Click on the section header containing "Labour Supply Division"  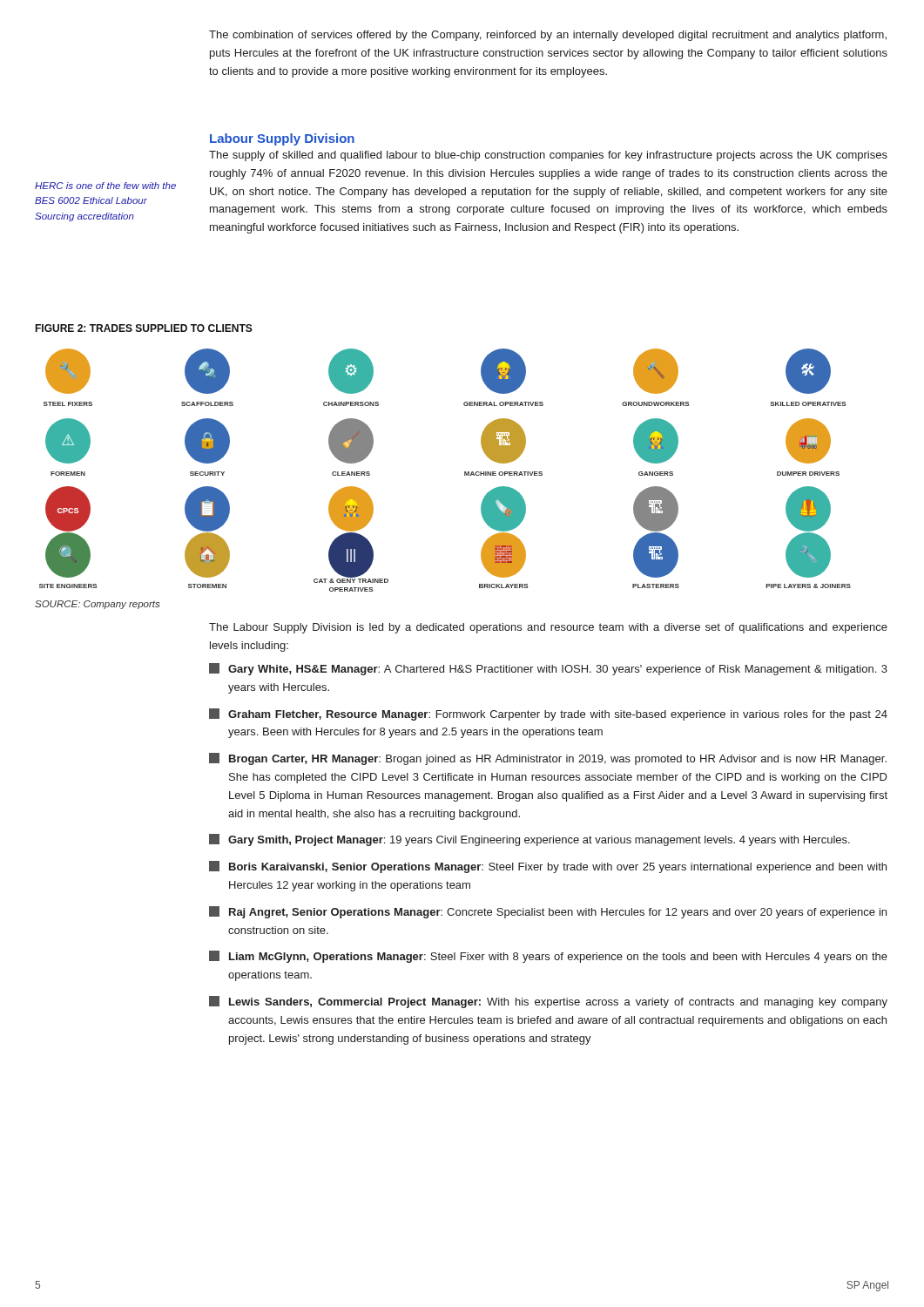point(282,138)
